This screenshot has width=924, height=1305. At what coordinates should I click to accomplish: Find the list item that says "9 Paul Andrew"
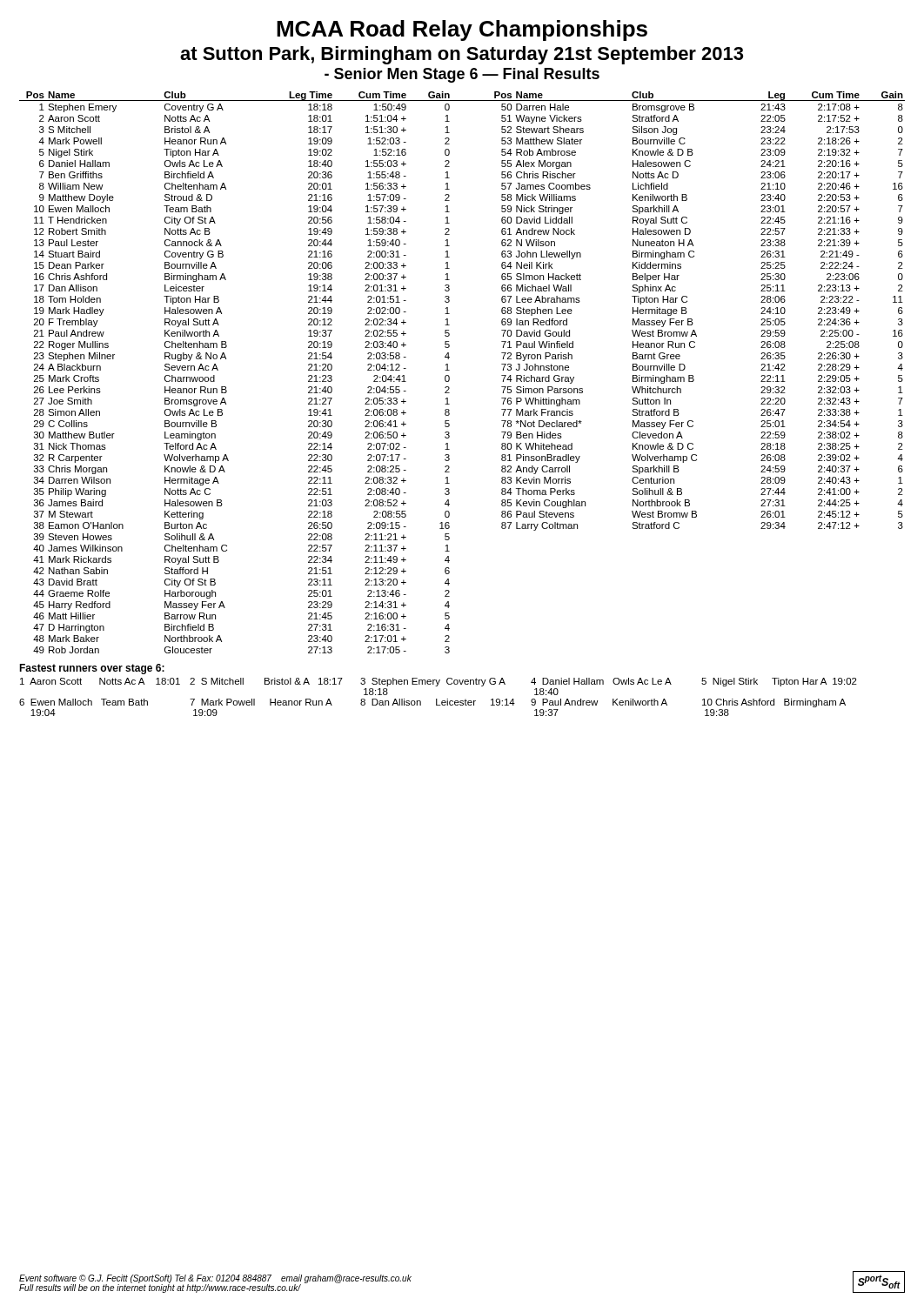click(x=599, y=707)
